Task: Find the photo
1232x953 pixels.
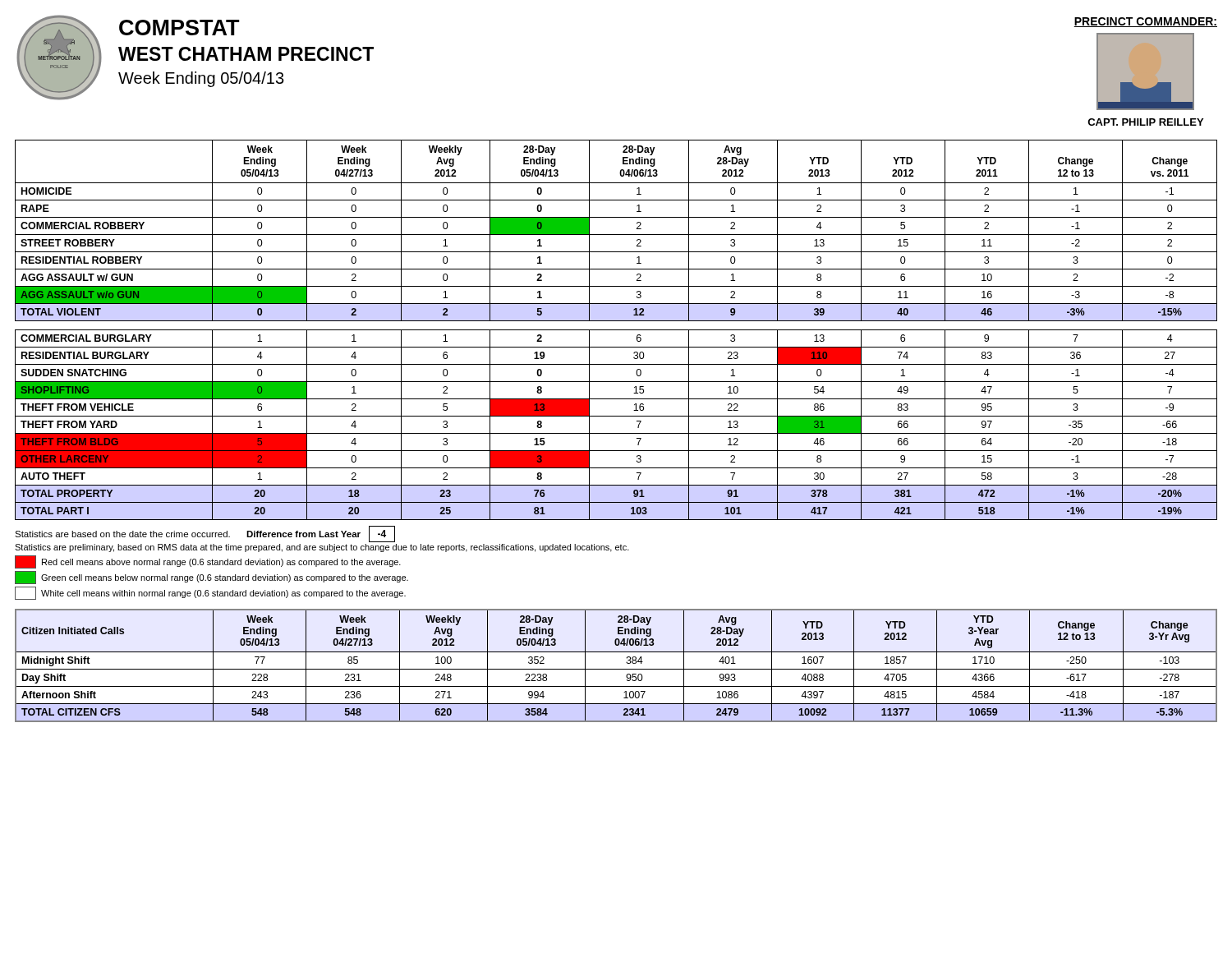Action: pyautogui.click(x=1146, y=71)
